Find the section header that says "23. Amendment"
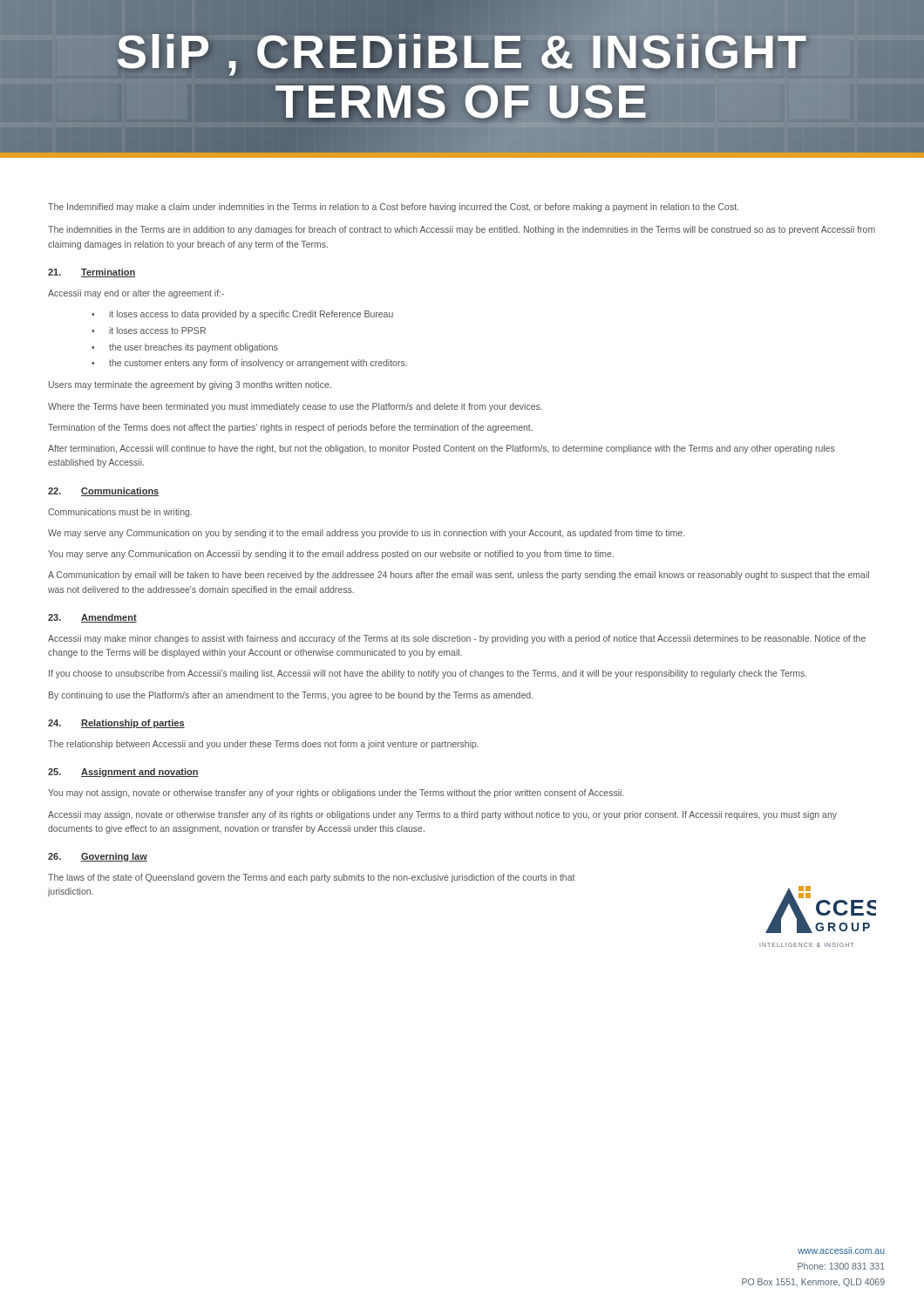This screenshot has height=1308, width=924. (x=92, y=617)
